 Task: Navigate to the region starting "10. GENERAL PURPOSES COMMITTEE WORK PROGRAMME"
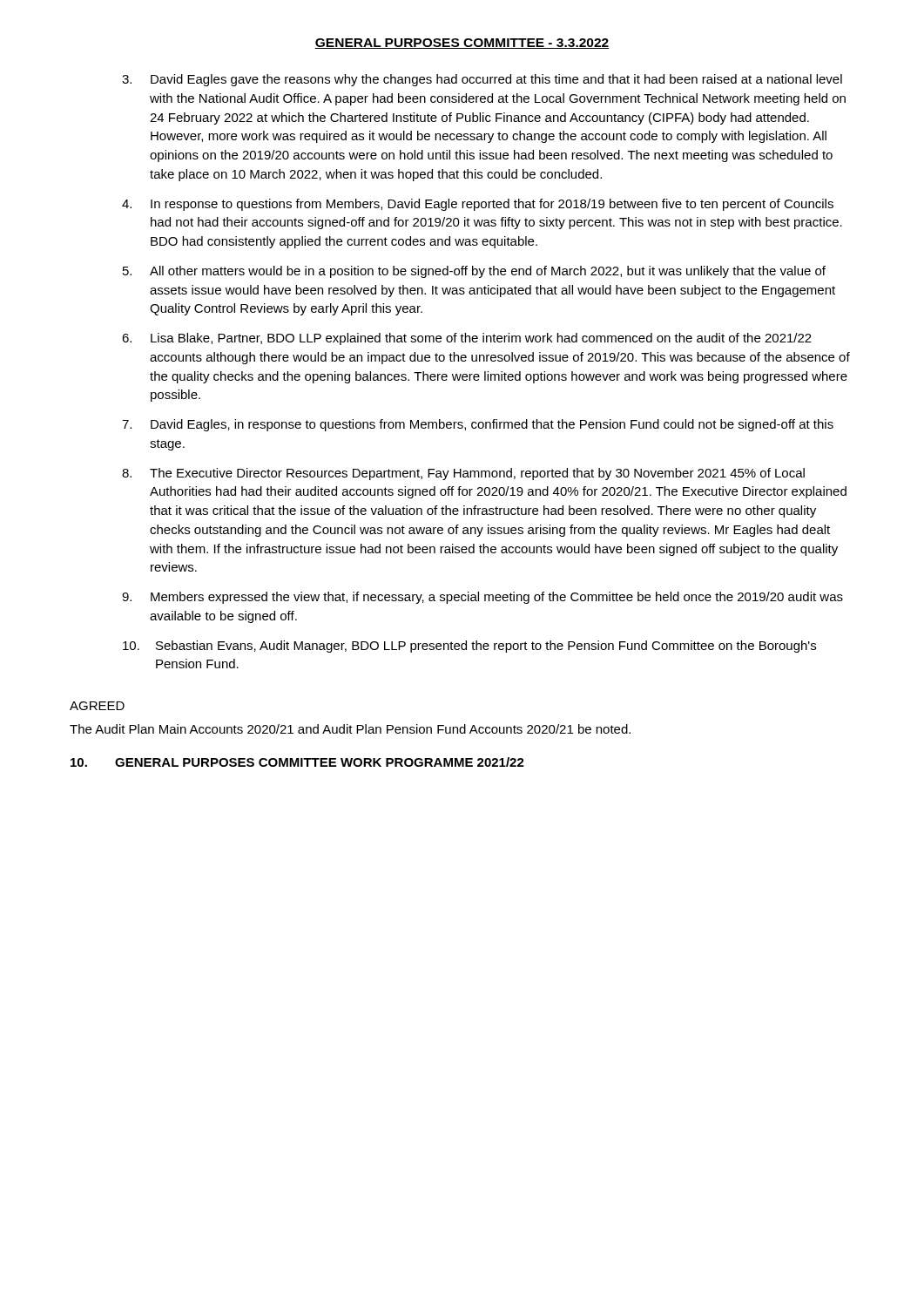click(462, 762)
